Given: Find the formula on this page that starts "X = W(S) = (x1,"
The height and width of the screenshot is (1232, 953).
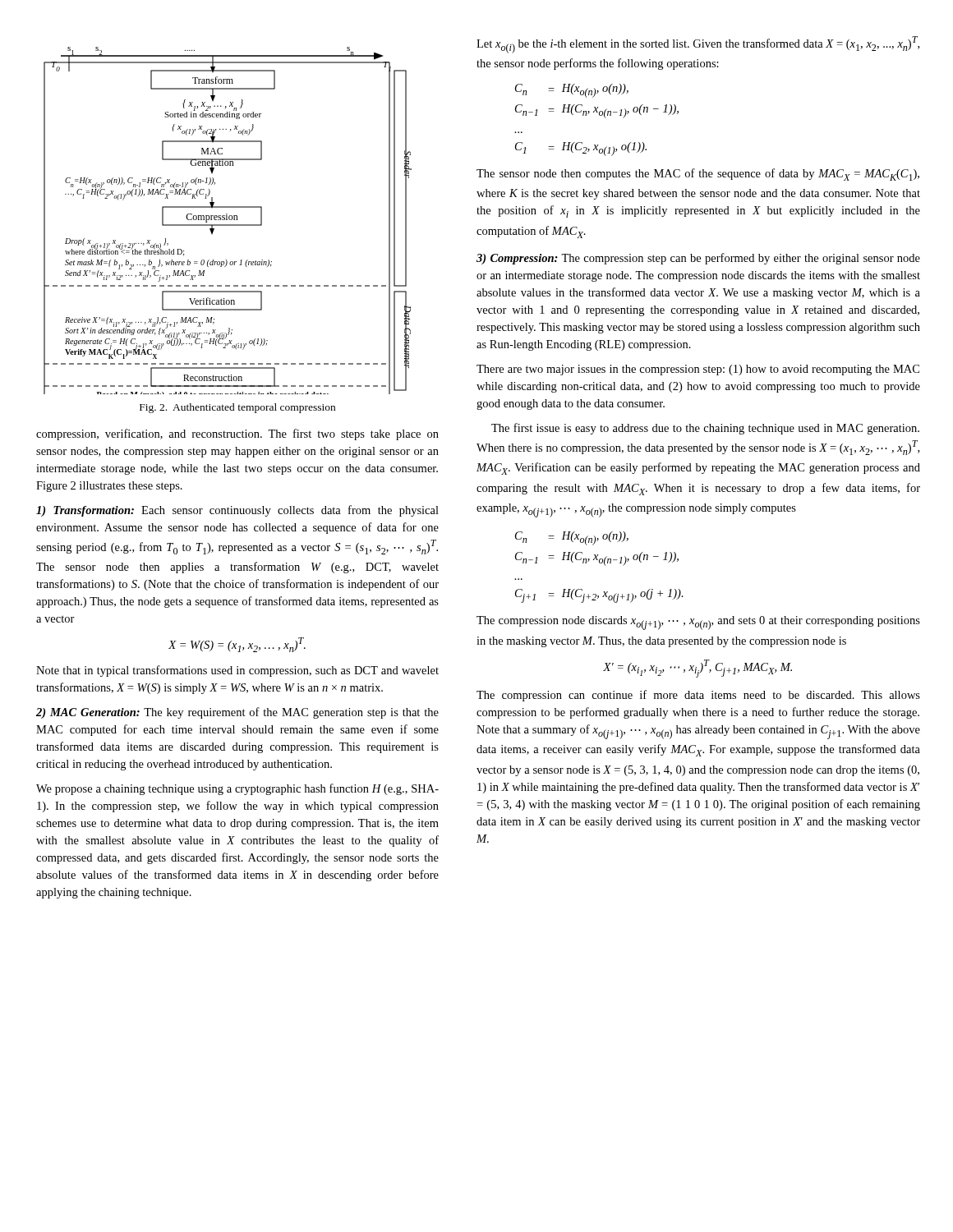Looking at the screenshot, I should tap(237, 645).
